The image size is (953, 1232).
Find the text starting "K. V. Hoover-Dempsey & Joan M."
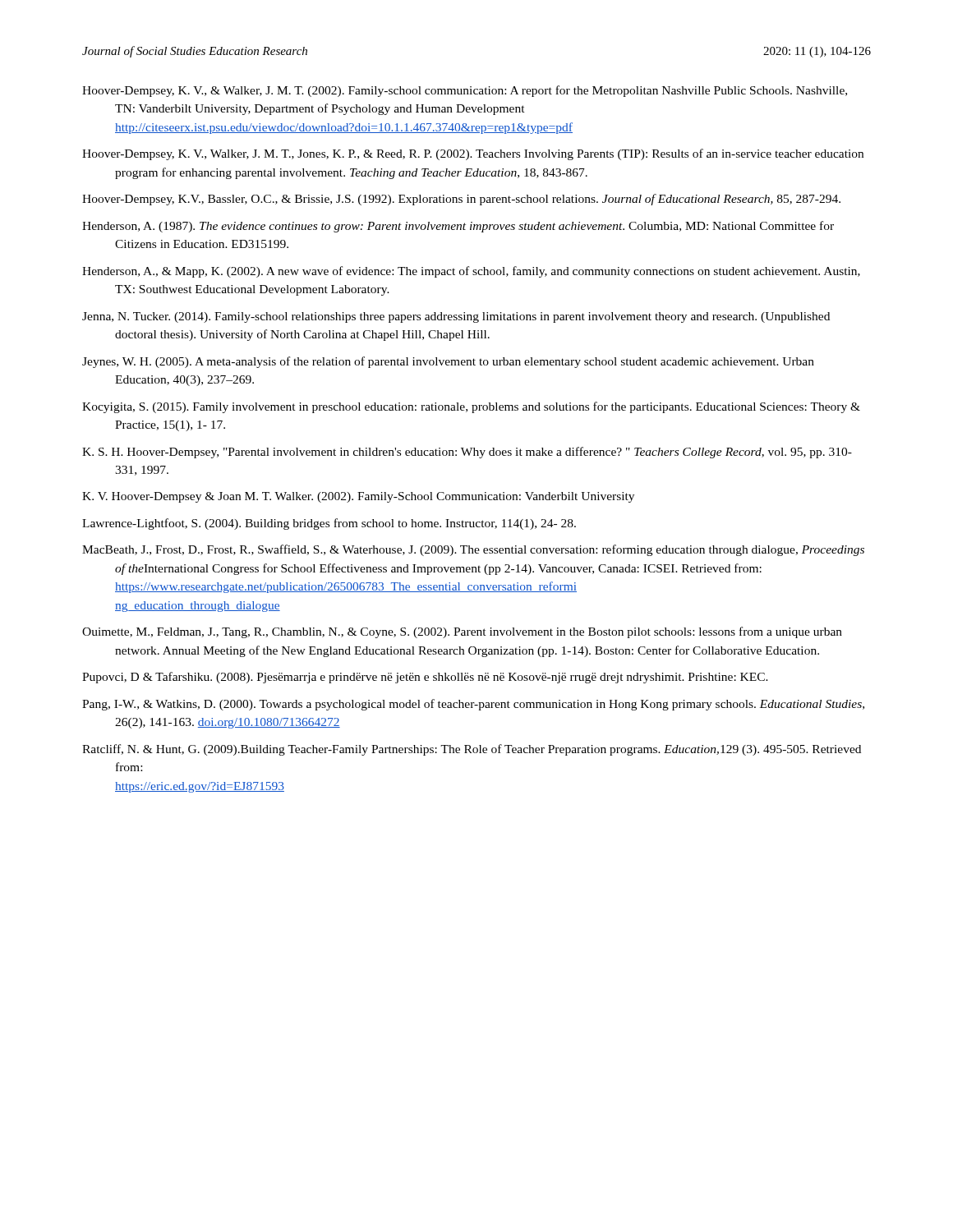(358, 496)
